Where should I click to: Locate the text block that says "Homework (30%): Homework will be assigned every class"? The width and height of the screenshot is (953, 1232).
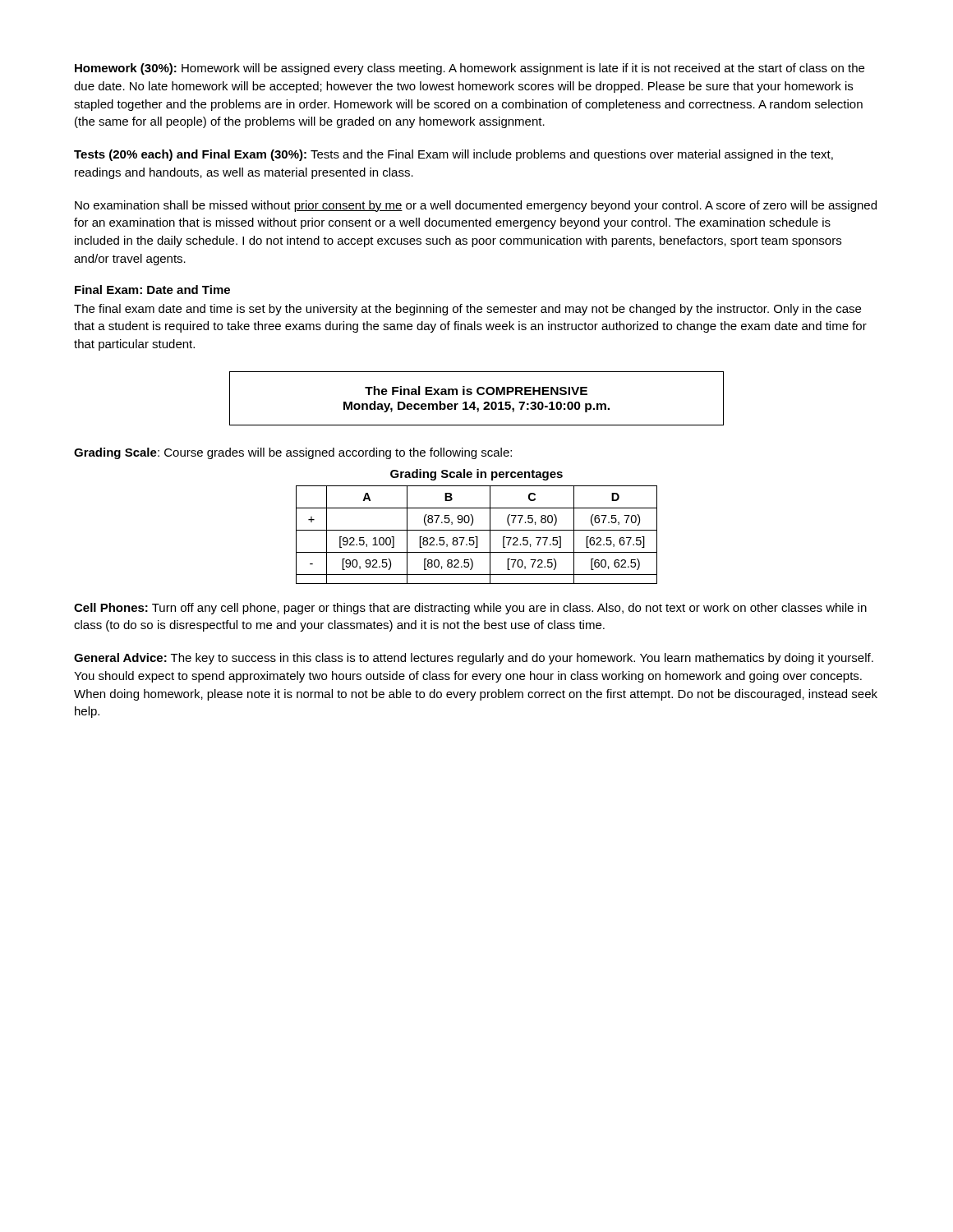[x=469, y=95]
